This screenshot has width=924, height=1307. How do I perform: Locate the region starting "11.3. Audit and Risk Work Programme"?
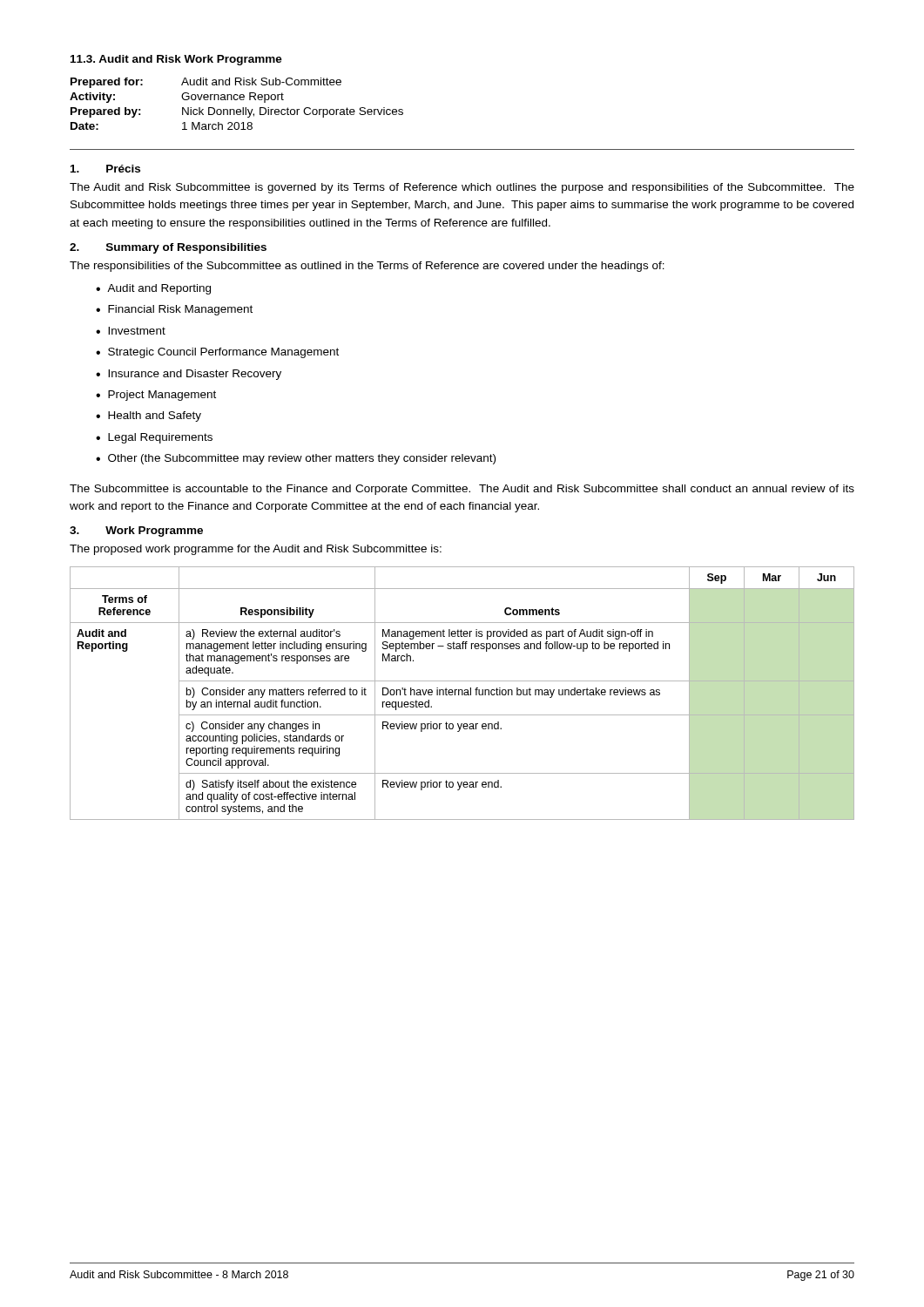click(176, 59)
